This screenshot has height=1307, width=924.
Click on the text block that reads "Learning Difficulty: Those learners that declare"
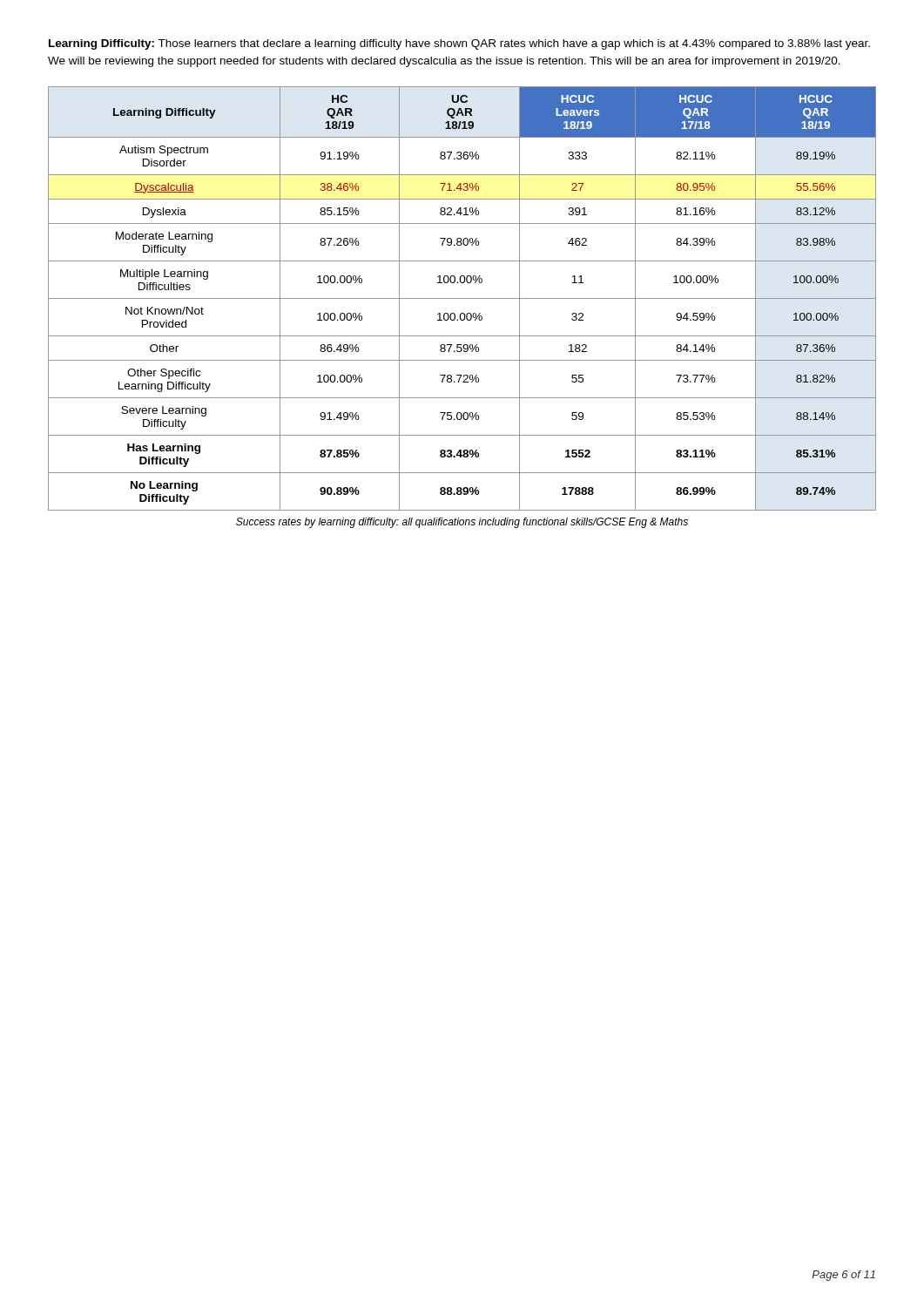click(x=459, y=52)
